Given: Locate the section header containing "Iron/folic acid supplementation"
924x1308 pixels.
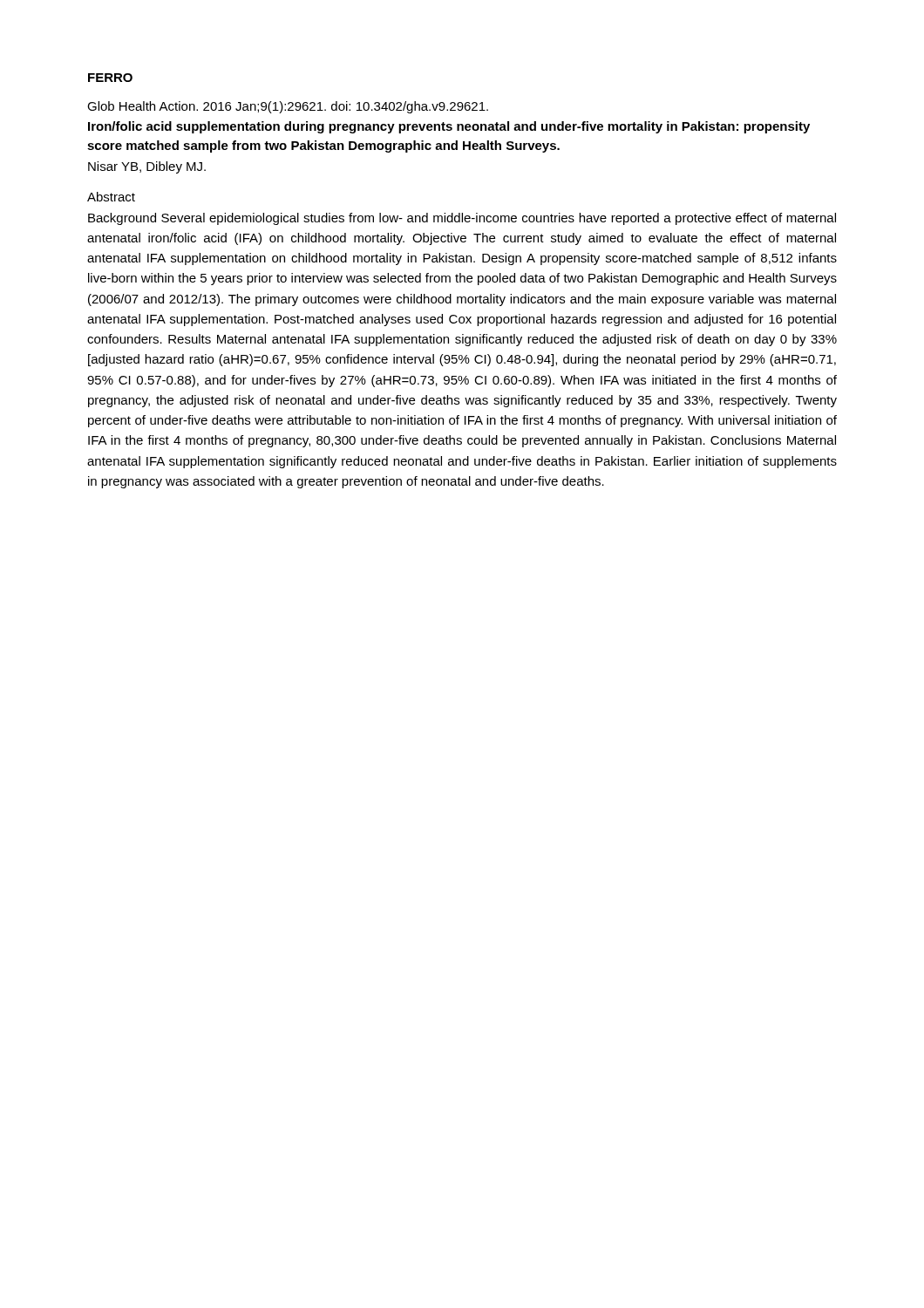Looking at the screenshot, I should point(449,136).
